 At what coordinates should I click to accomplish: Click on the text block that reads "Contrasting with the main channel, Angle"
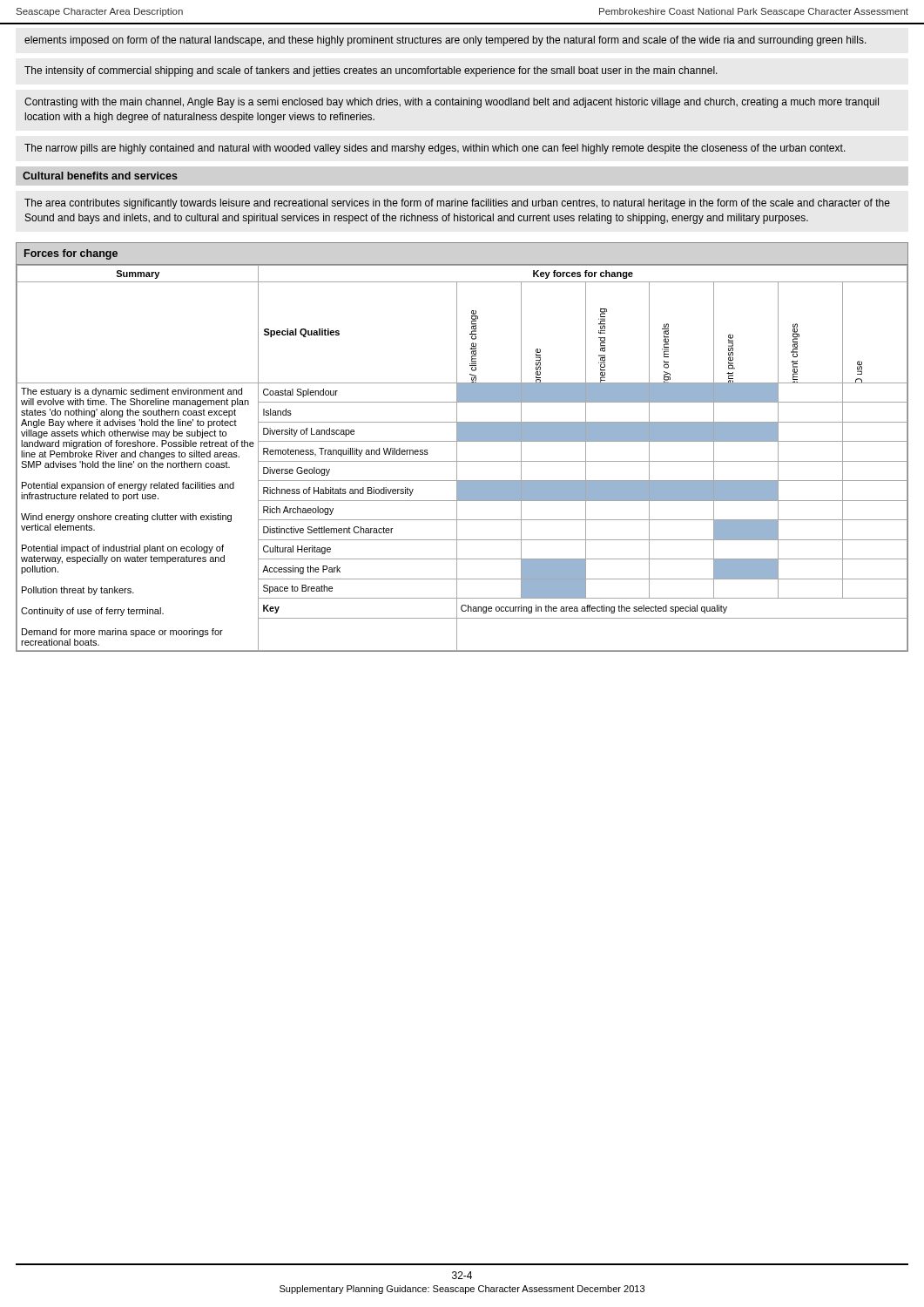click(x=452, y=109)
